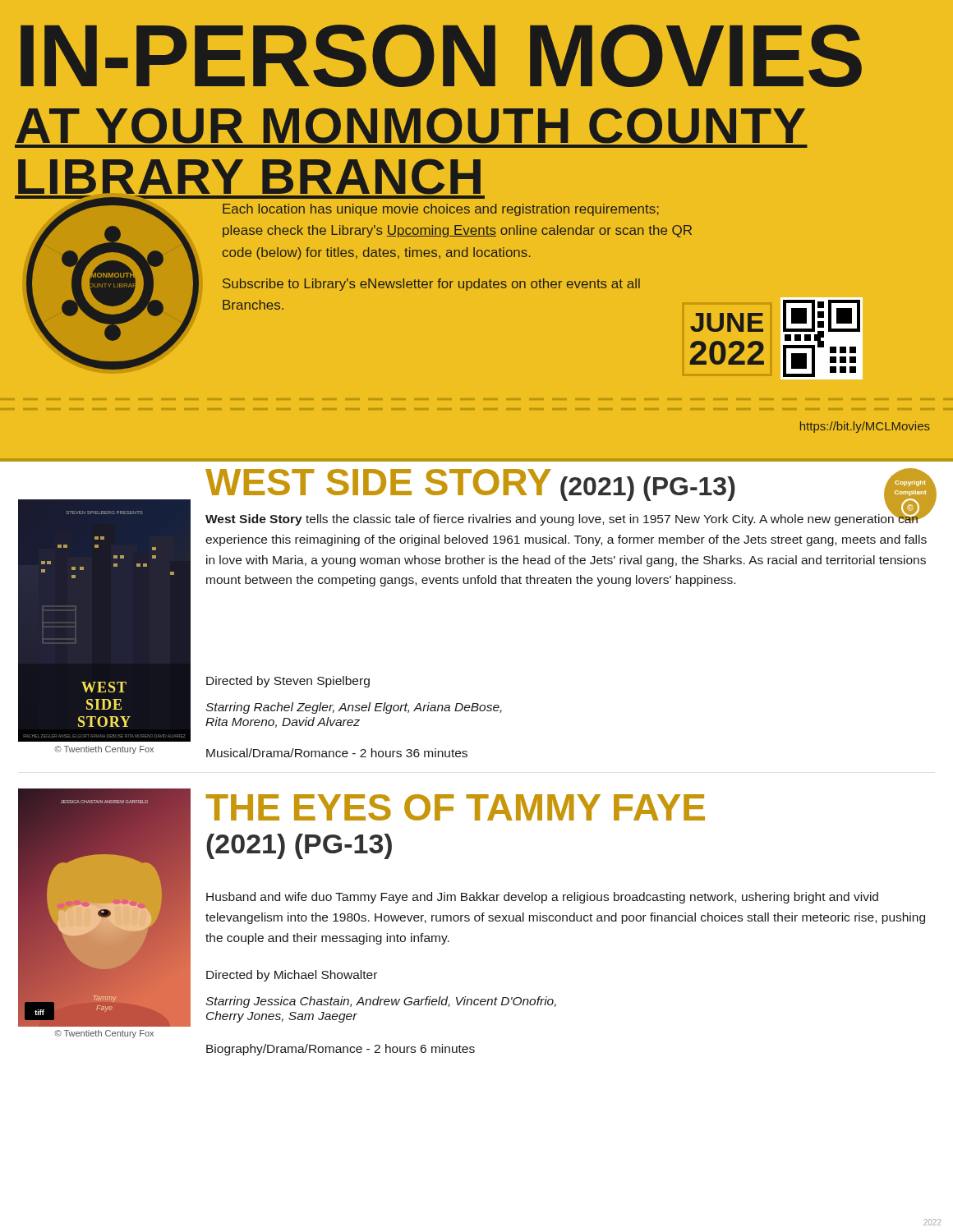Click on the text containing "Musical/Drama/Romance - 2 hours 36 minutes"
This screenshot has height=1232, width=953.
[x=337, y=753]
